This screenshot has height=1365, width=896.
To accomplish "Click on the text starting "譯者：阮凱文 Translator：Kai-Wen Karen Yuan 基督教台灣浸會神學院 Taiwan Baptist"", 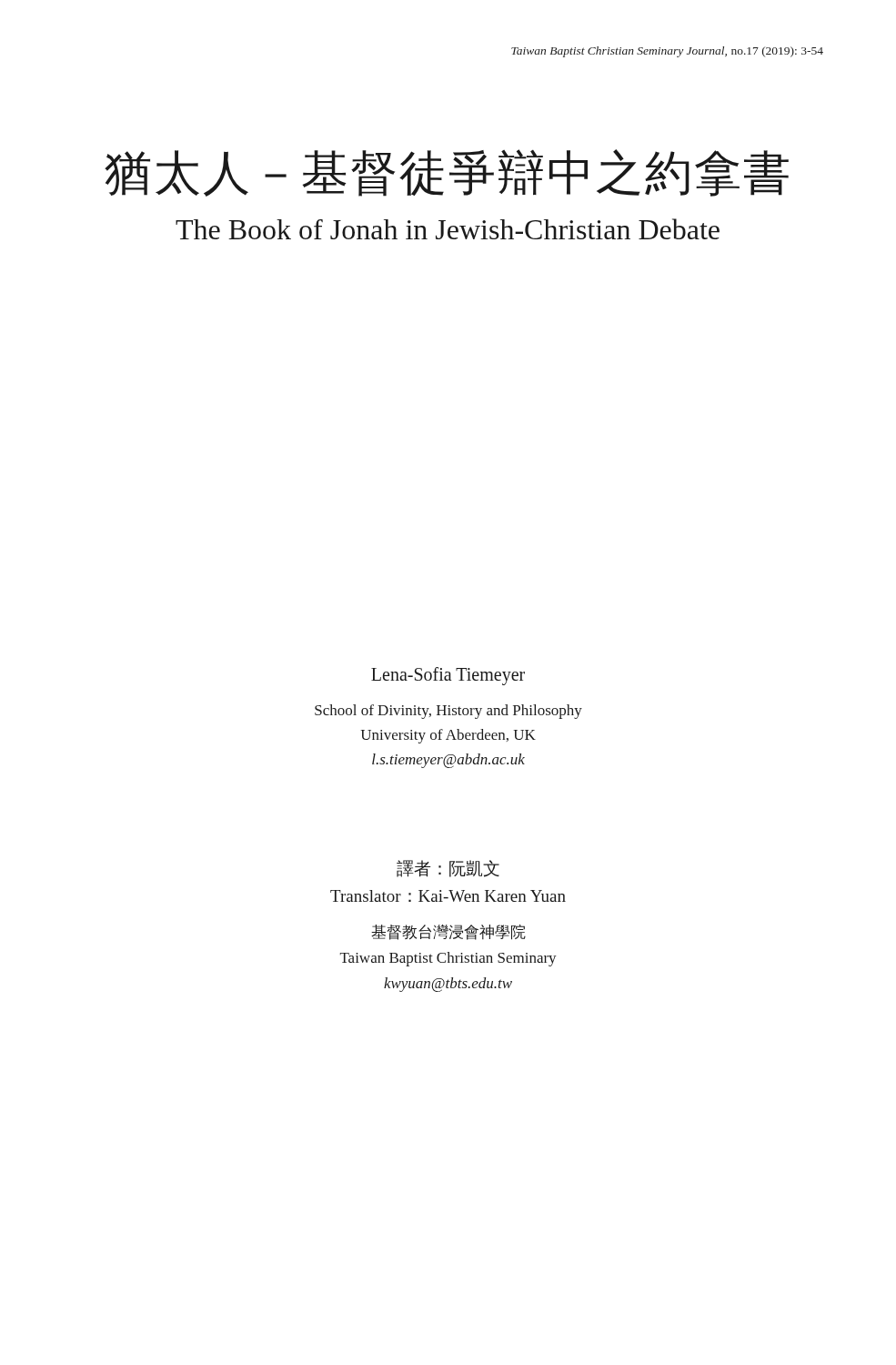I will coord(448,926).
